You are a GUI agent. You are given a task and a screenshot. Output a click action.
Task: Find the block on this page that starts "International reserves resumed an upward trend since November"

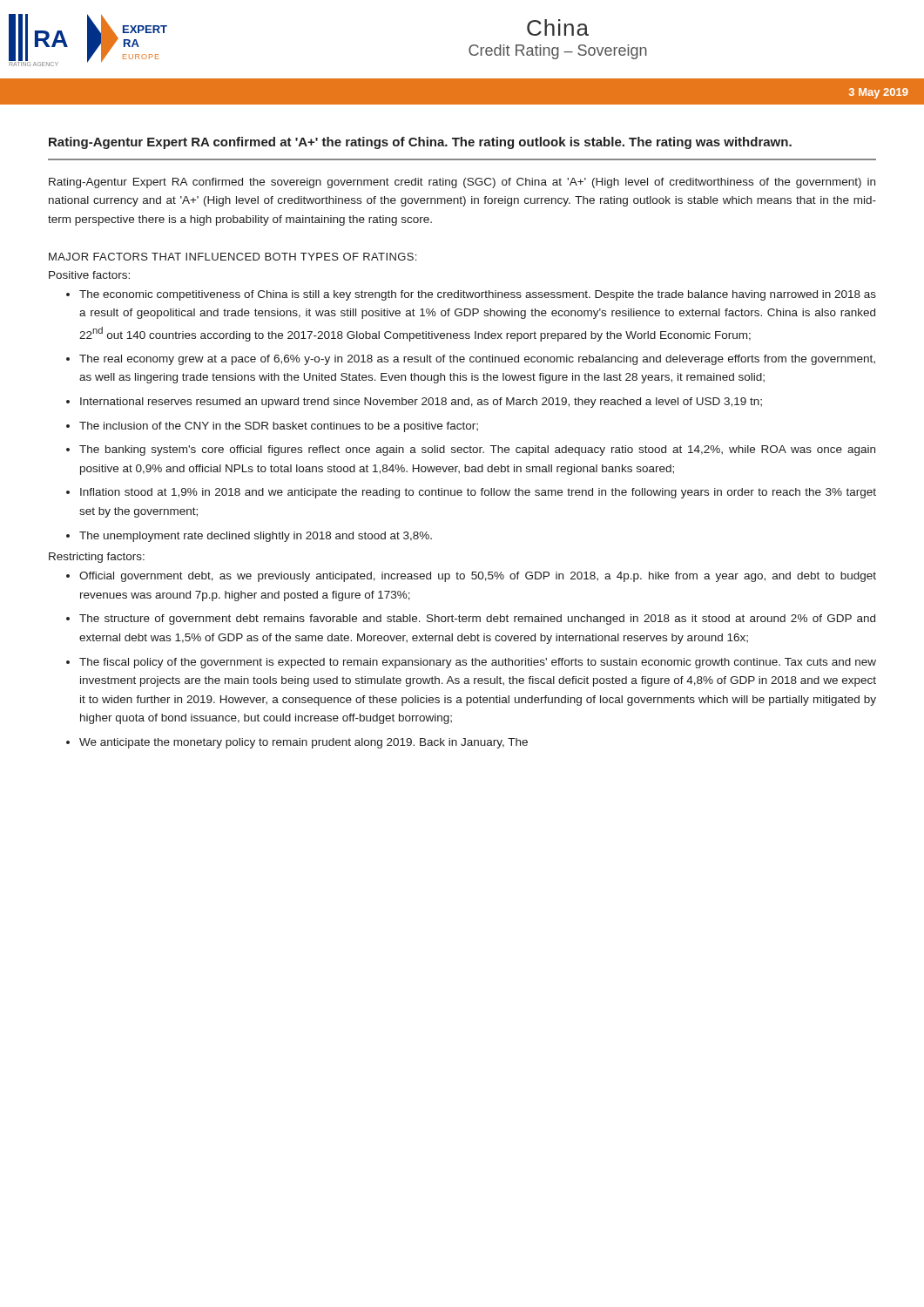(x=421, y=401)
